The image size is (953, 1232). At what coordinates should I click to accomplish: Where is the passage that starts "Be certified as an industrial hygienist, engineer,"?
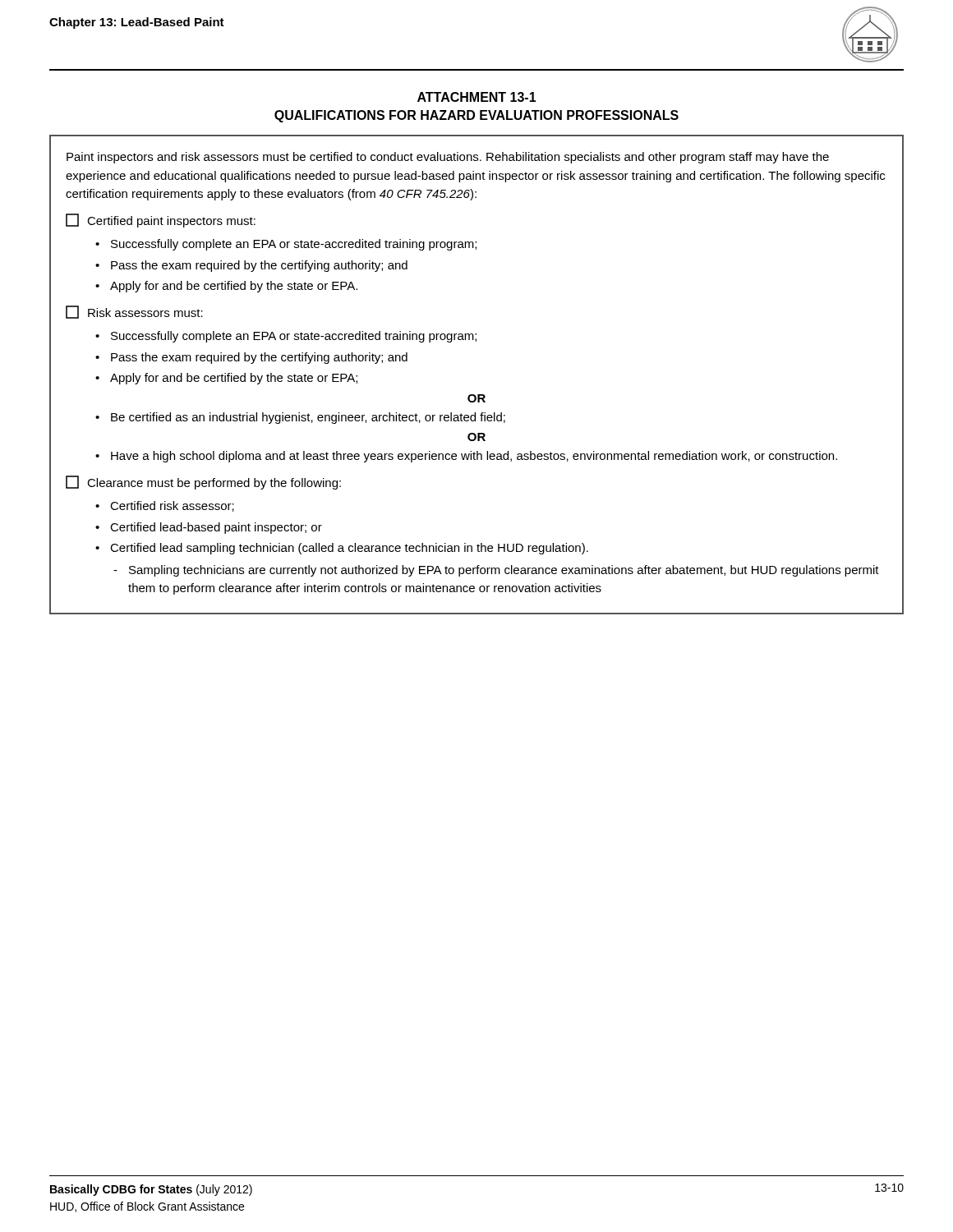(308, 416)
